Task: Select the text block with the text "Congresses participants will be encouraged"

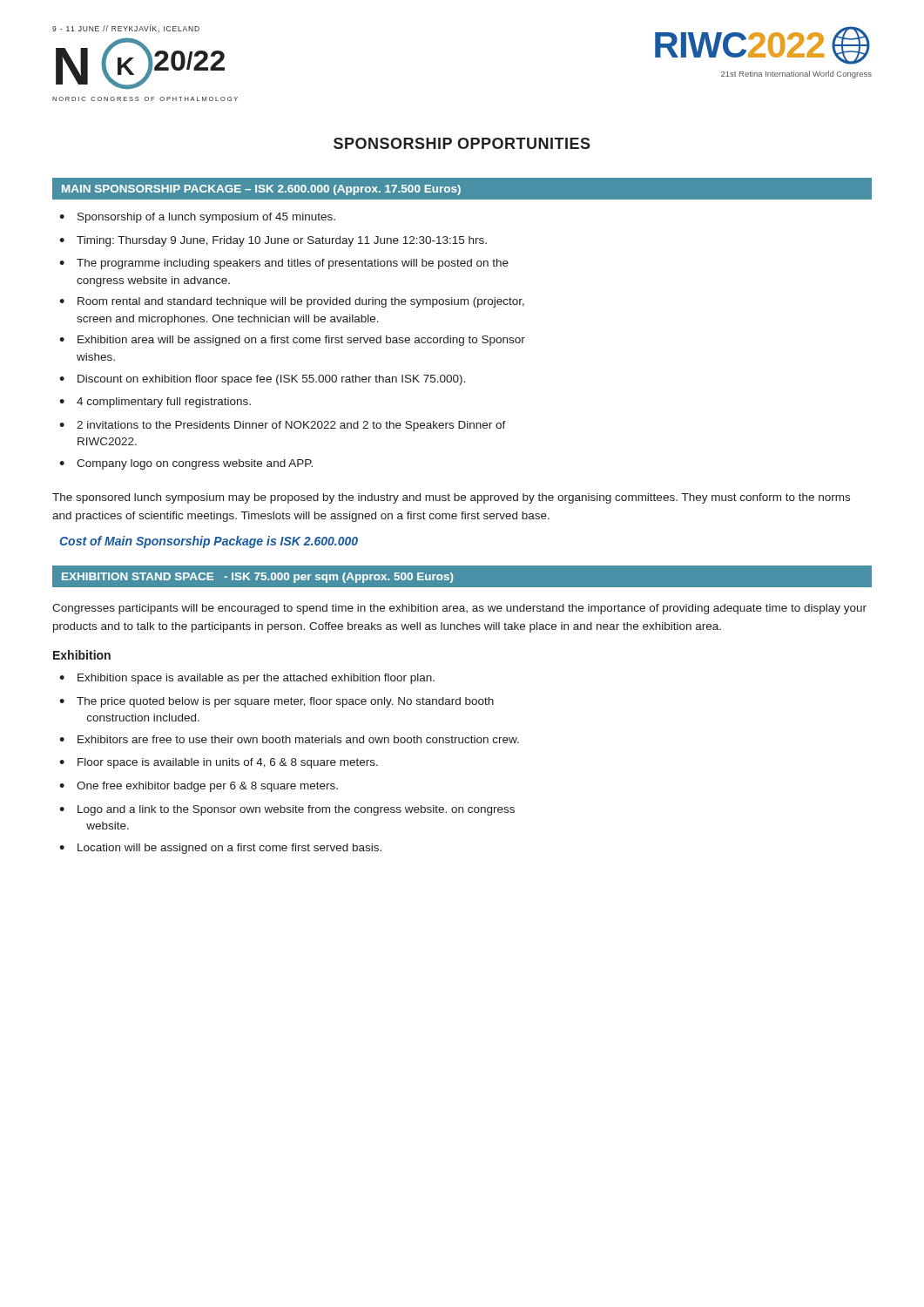Action: (x=459, y=617)
